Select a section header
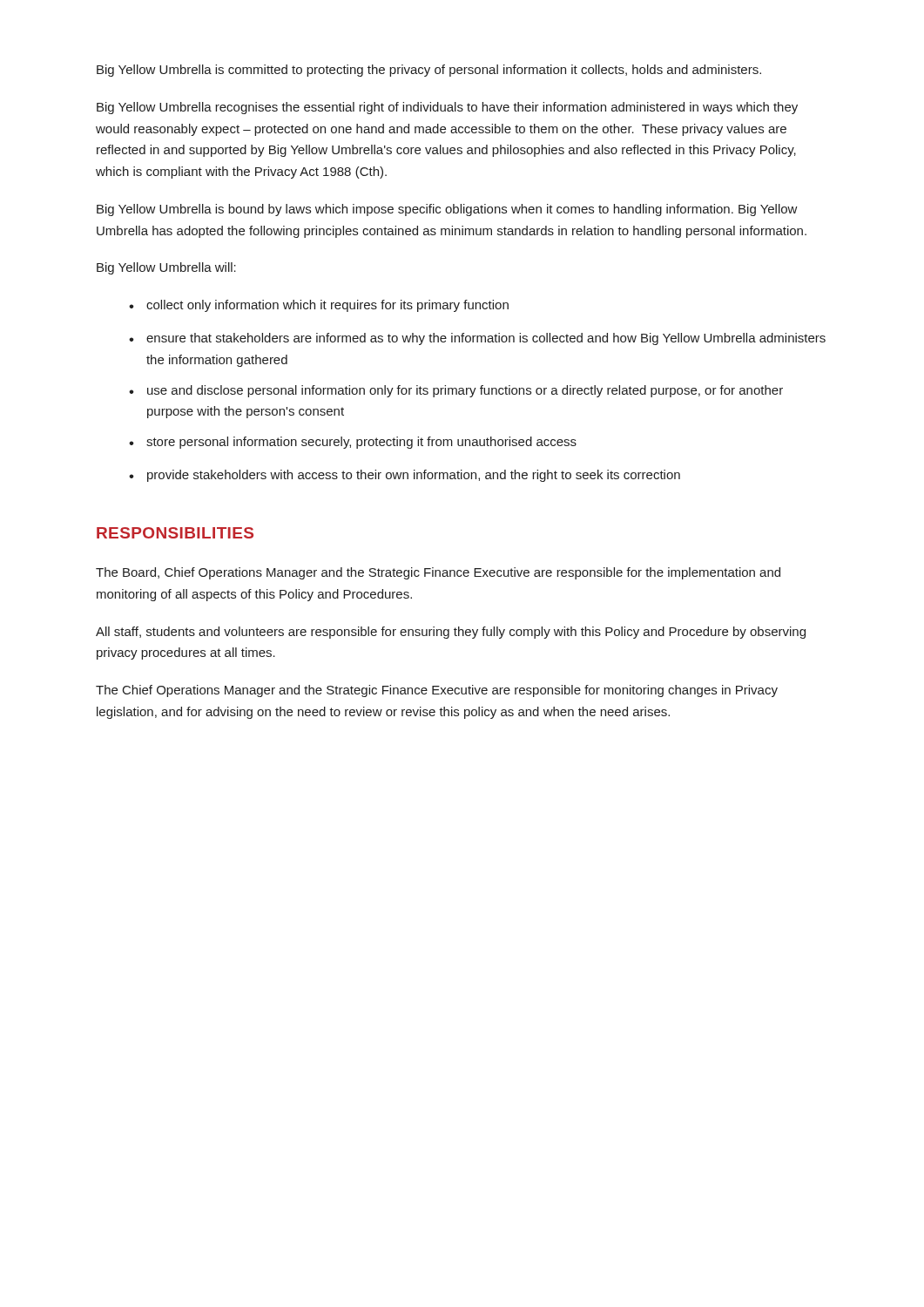The height and width of the screenshot is (1307, 924). 175,533
